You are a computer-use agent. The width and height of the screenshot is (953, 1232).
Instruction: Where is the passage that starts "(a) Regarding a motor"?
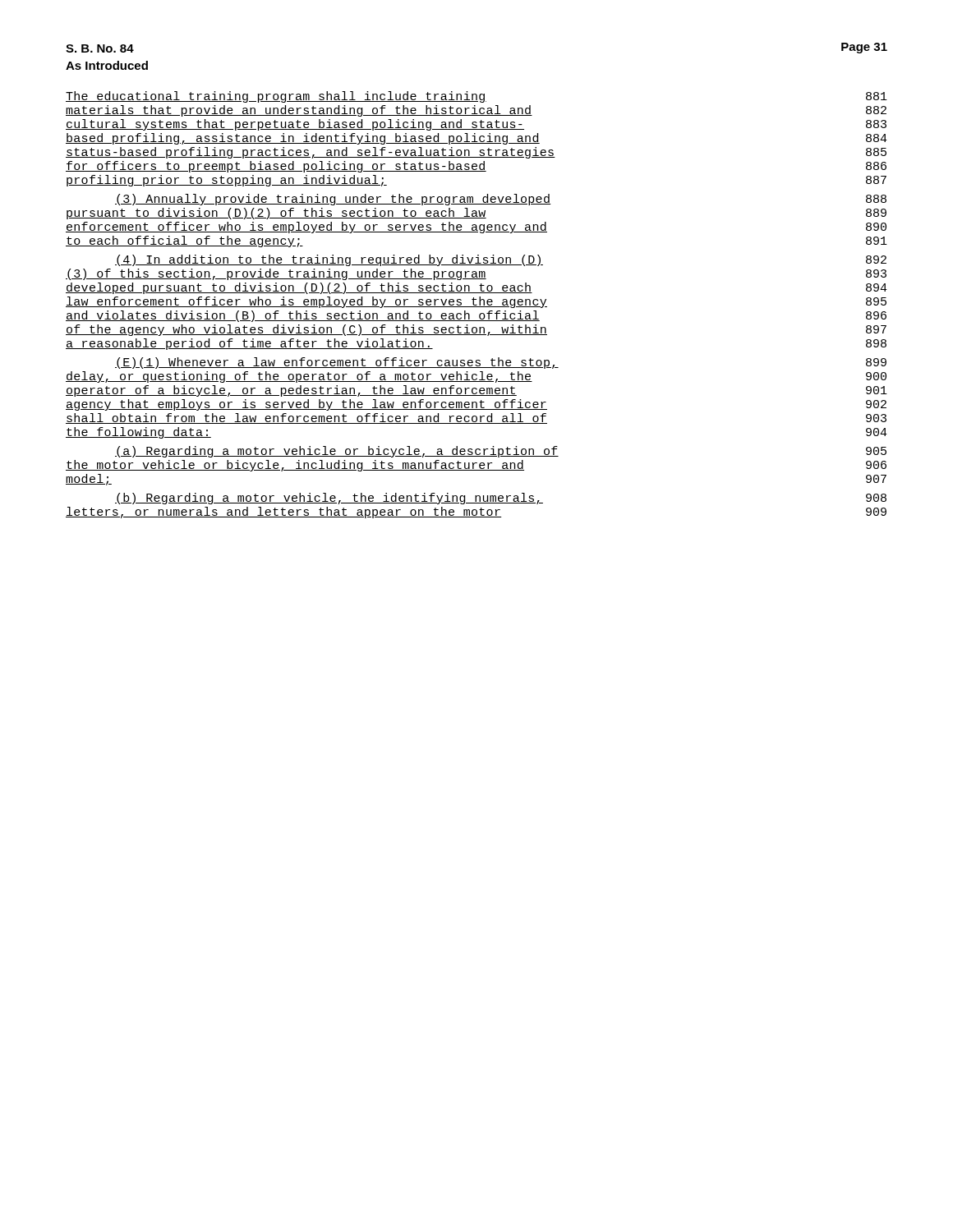(x=476, y=466)
